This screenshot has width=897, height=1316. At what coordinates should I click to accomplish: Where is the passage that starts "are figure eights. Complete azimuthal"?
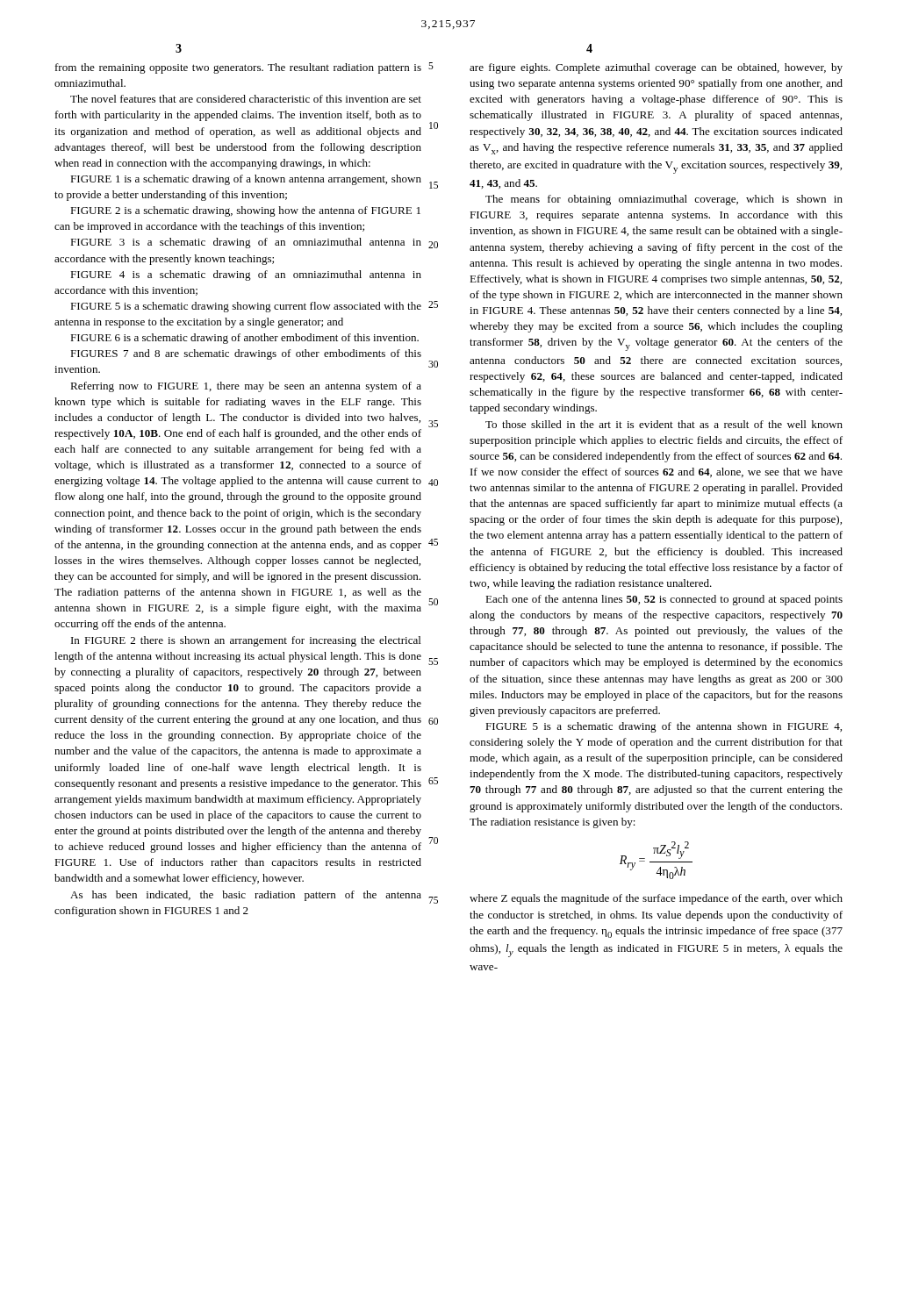(656, 517)
